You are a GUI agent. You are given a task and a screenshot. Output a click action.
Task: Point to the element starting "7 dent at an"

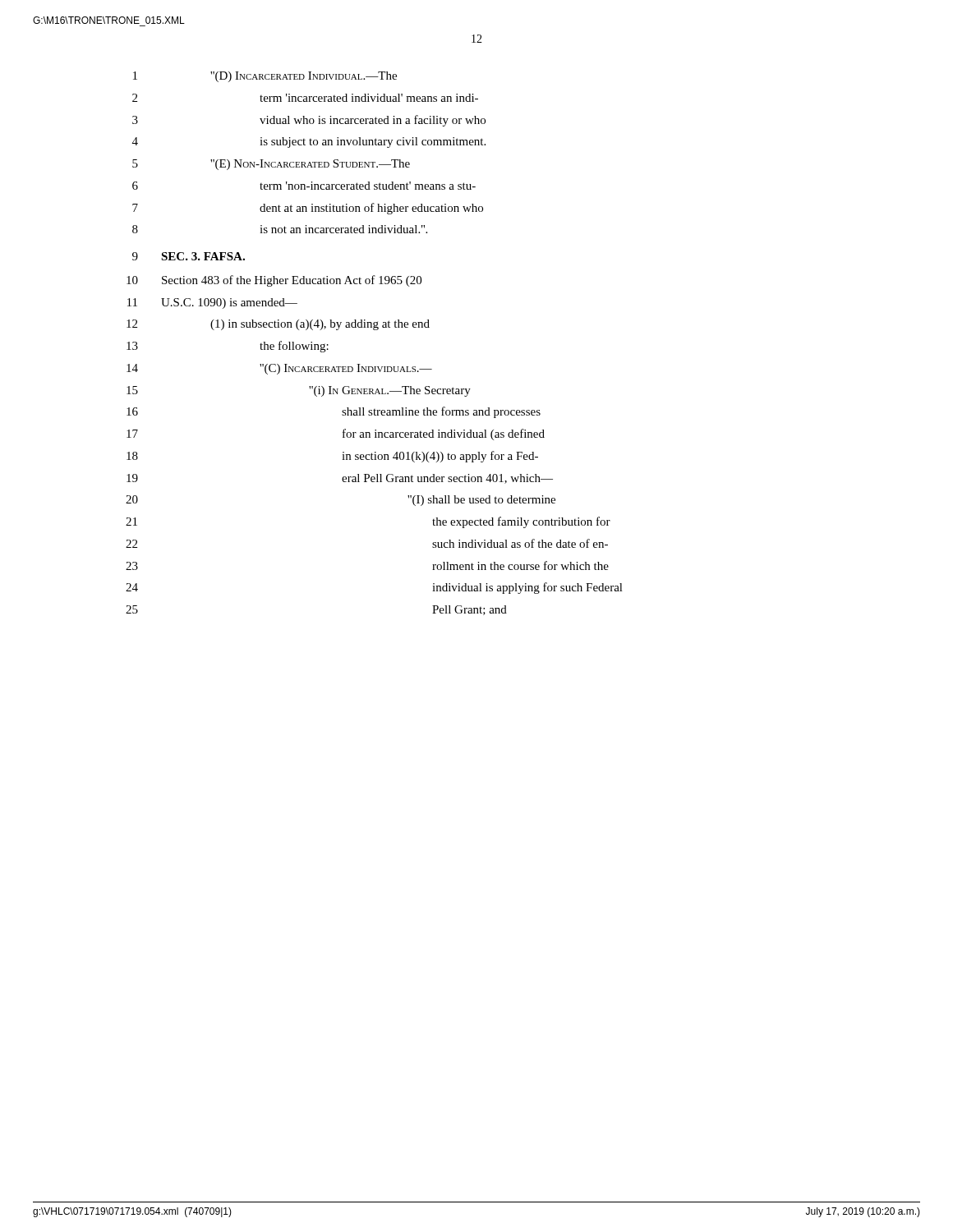(493, 208)
